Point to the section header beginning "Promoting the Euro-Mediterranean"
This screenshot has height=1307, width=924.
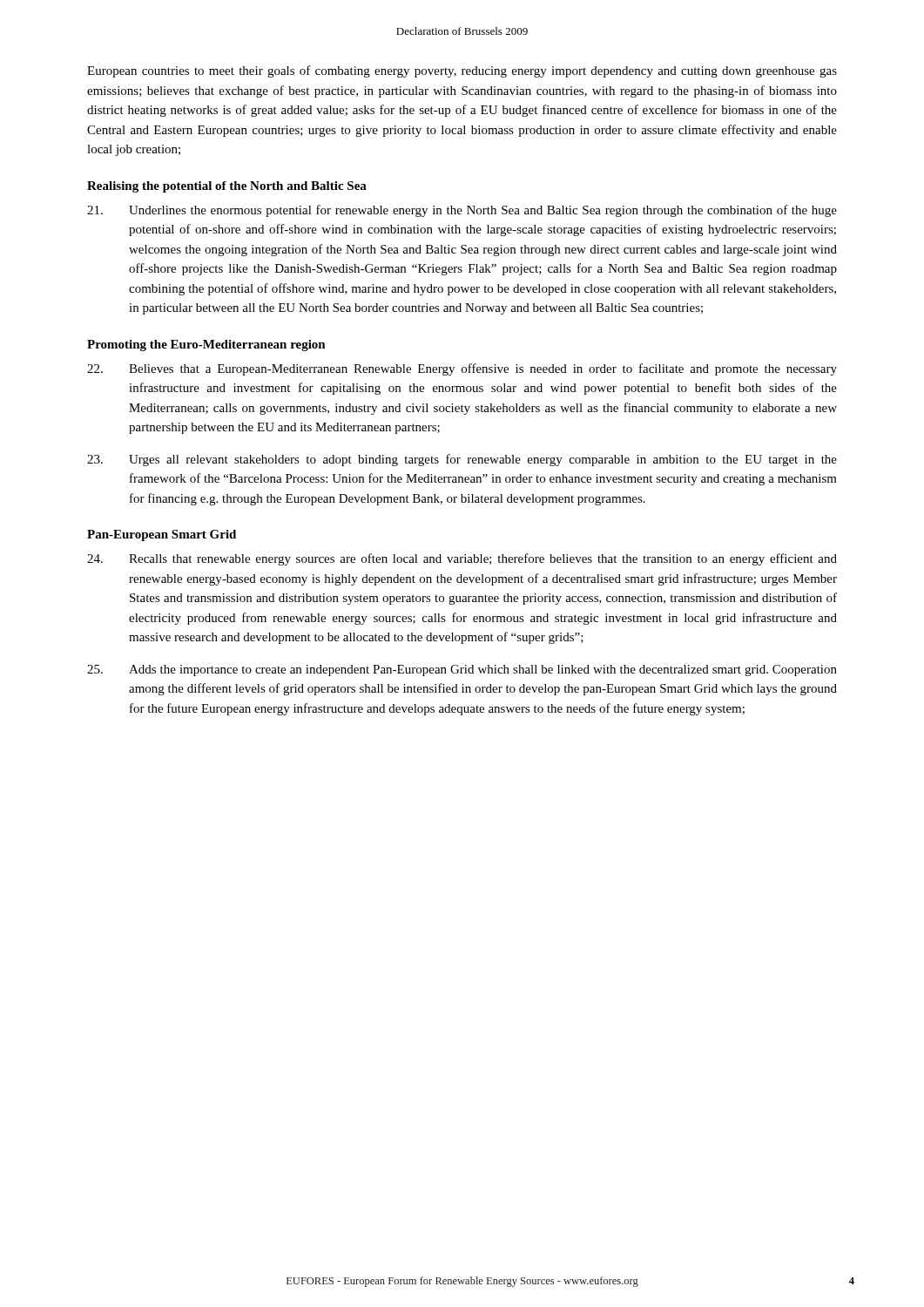pyautogui.click(x=206, y=344)
